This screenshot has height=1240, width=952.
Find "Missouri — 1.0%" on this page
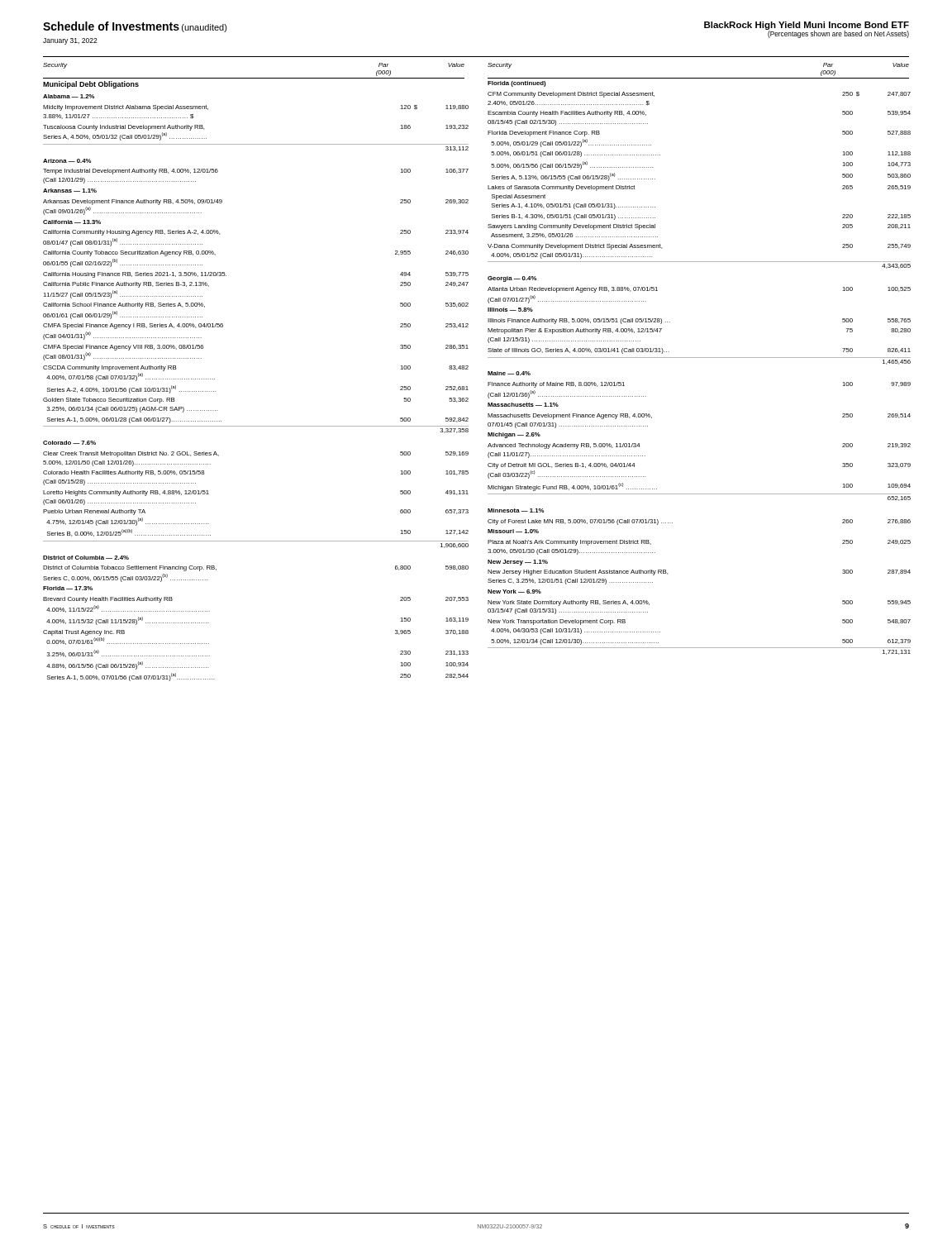pos(513,531)
